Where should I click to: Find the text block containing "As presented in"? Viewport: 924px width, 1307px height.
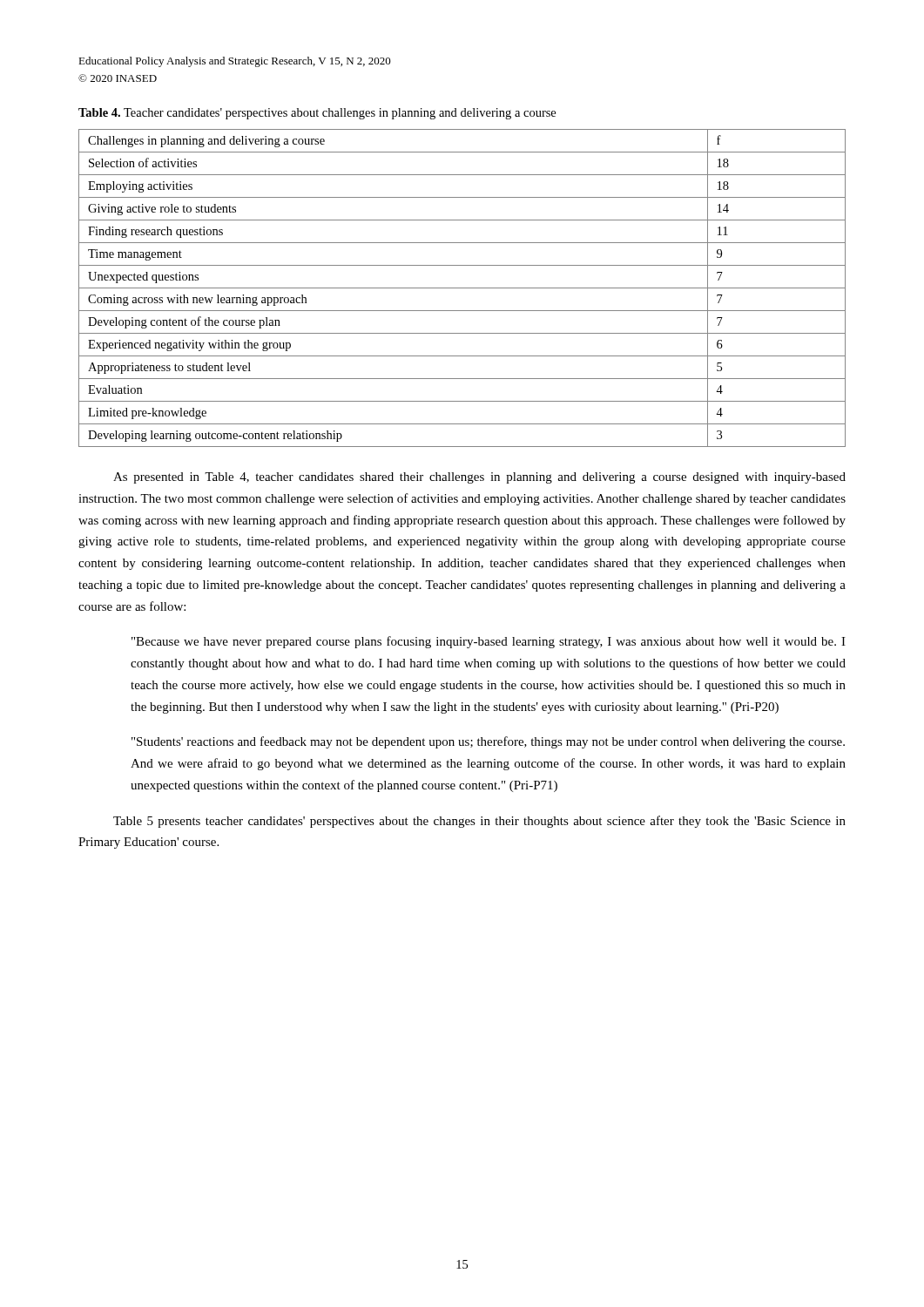462,541
